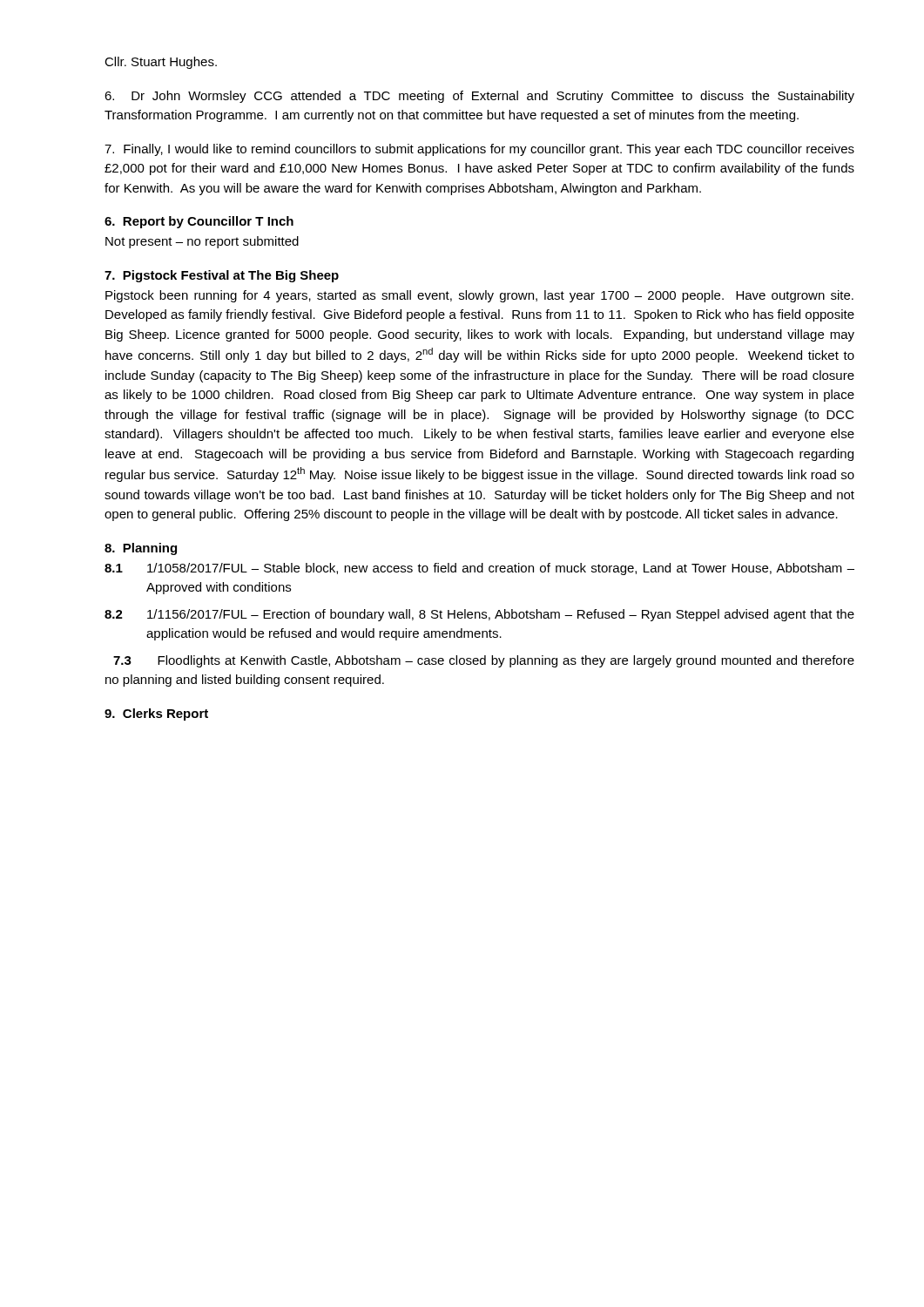This screenshot has width=924, height=1307.
Task: Where is the passage that starts "2 1/1156/2017/FUL – Erection of boundary wall,"?
Action: click(x=479, y=624)
